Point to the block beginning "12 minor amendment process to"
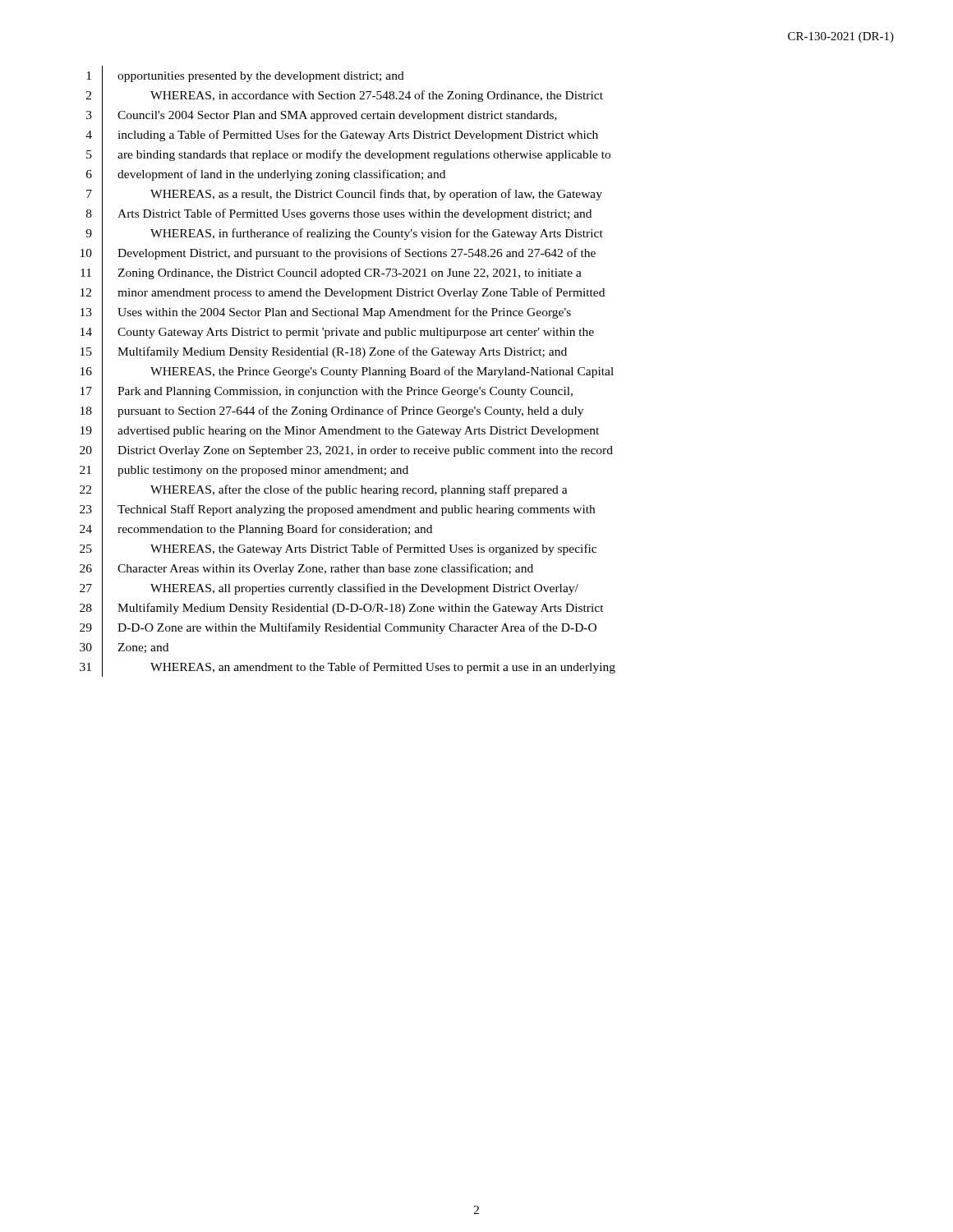This screenshot has width=953, height=1232. tap(476, 293)
